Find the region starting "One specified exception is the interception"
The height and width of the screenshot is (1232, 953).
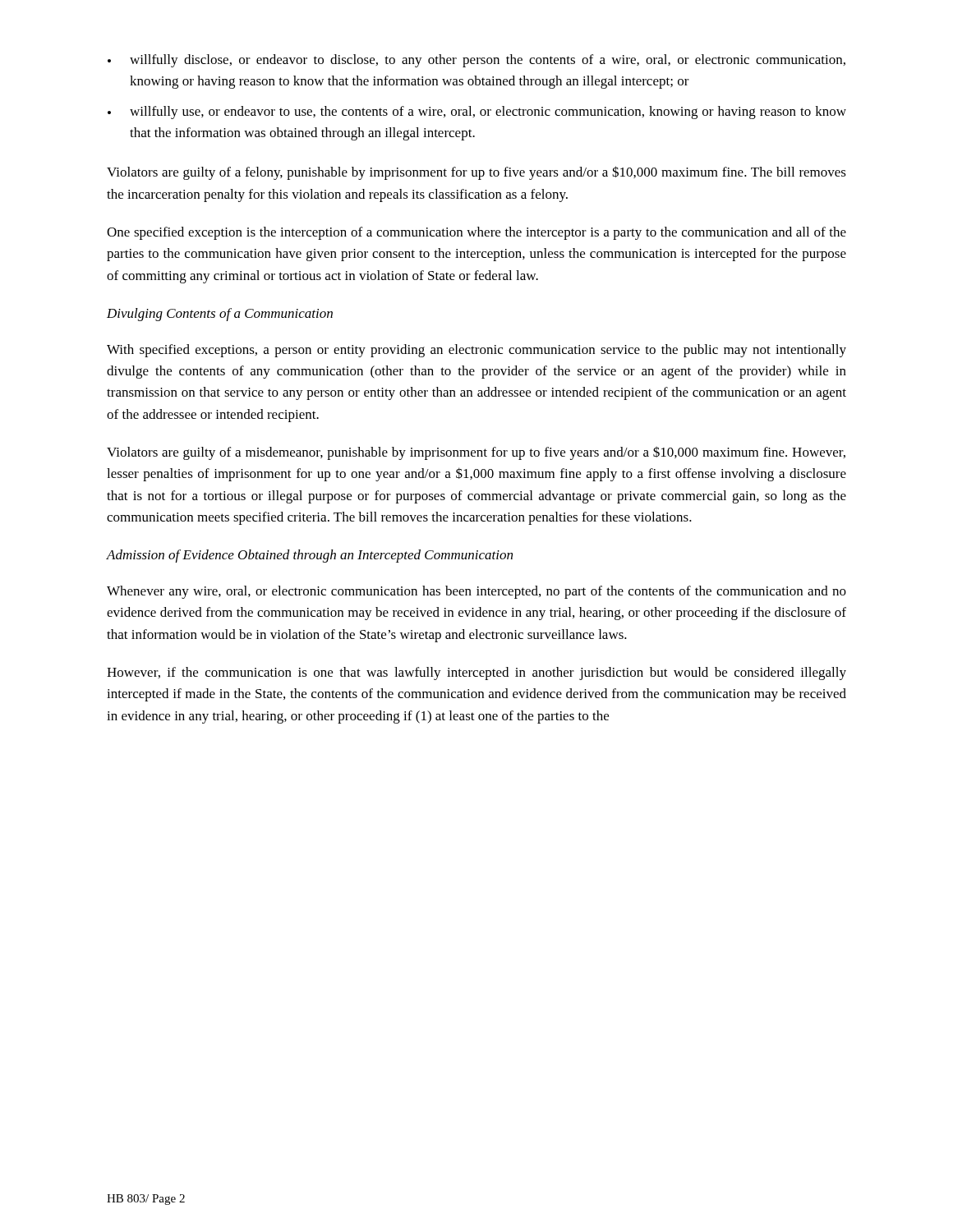(x=476, y=254)
